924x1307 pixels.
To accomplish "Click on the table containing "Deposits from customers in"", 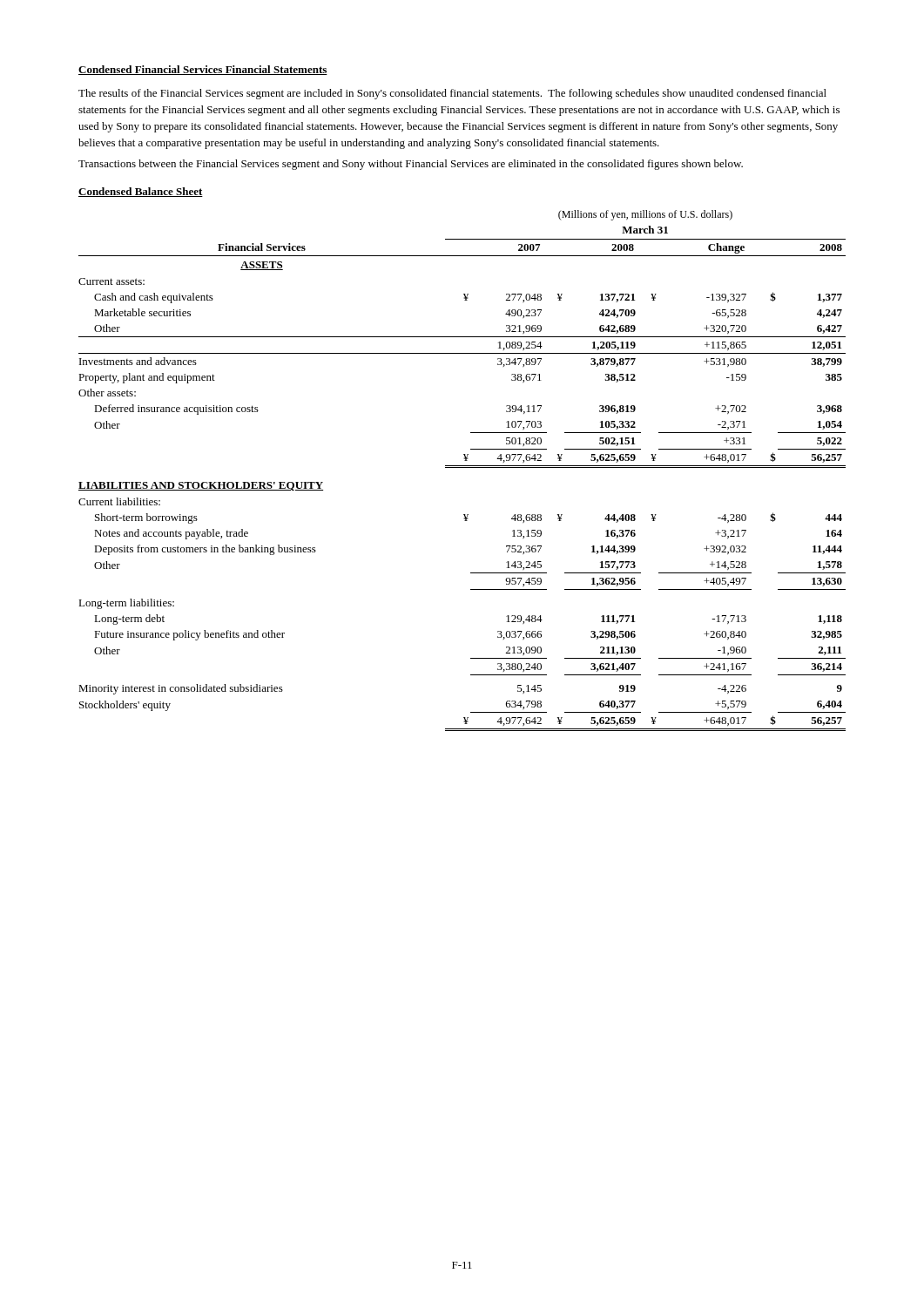I will point(462,469).
